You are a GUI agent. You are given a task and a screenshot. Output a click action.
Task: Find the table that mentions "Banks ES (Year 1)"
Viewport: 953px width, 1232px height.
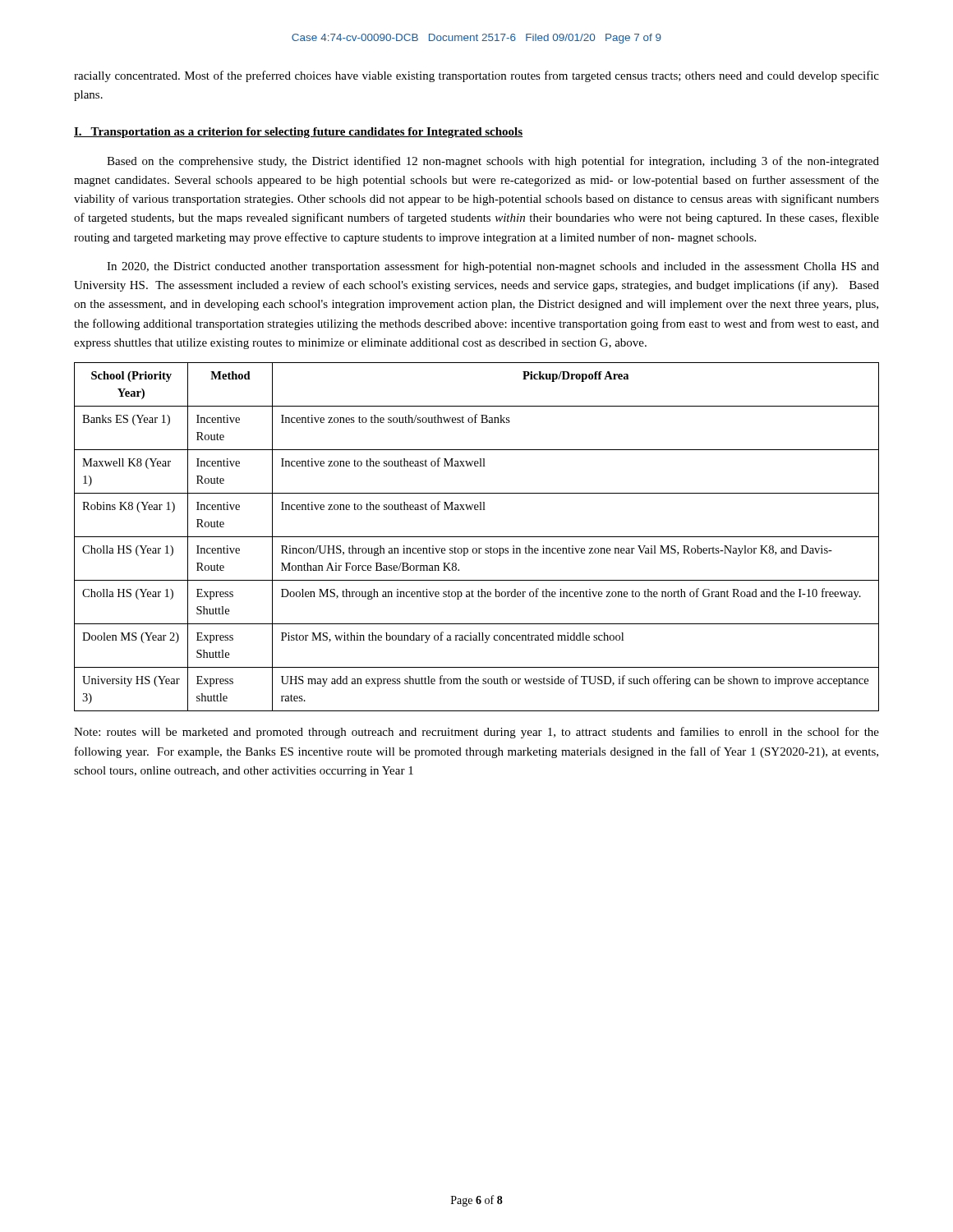(476, 537)
